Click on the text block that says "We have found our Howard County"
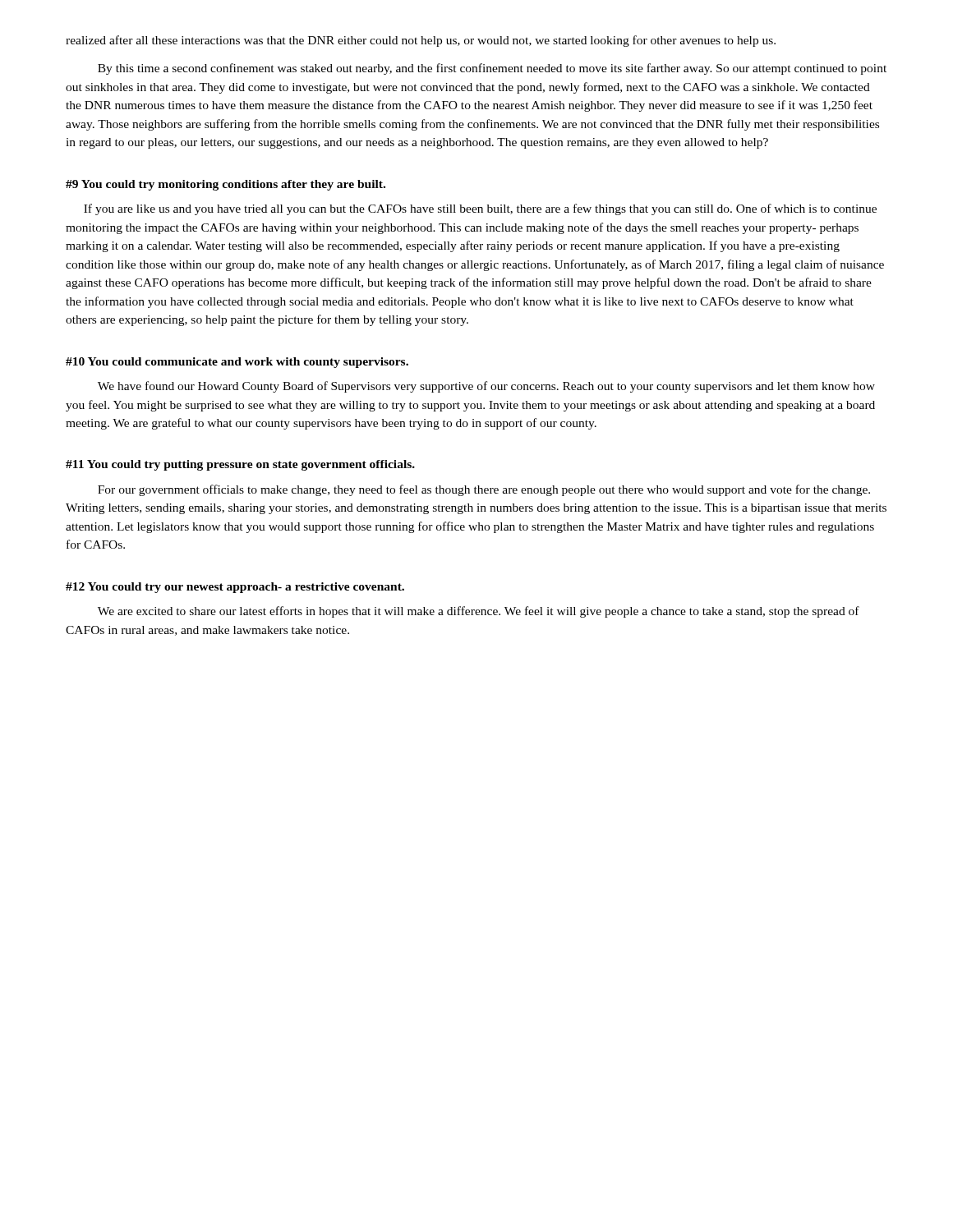 [x=476, y=405]
